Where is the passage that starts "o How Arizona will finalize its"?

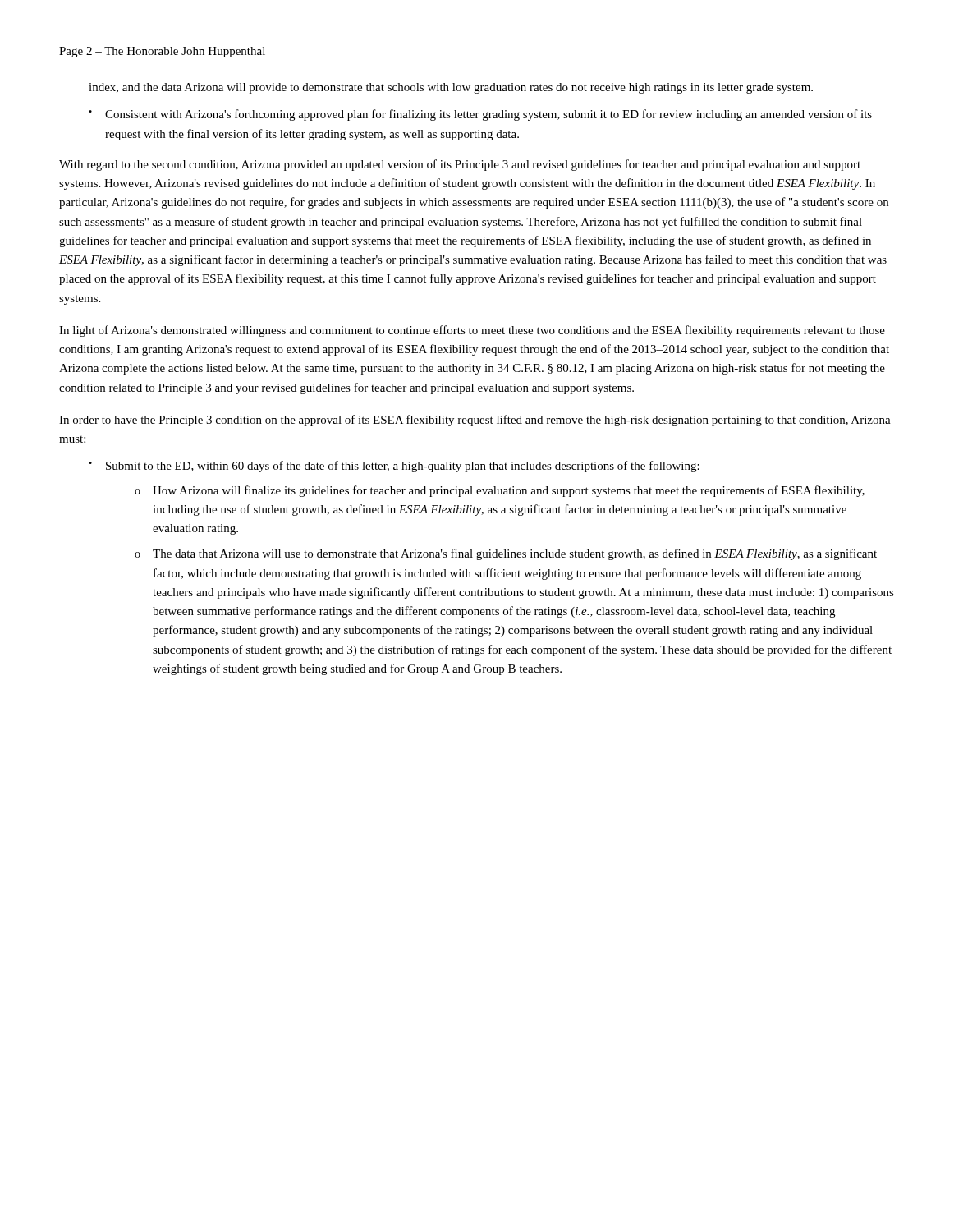click(515, 509)
